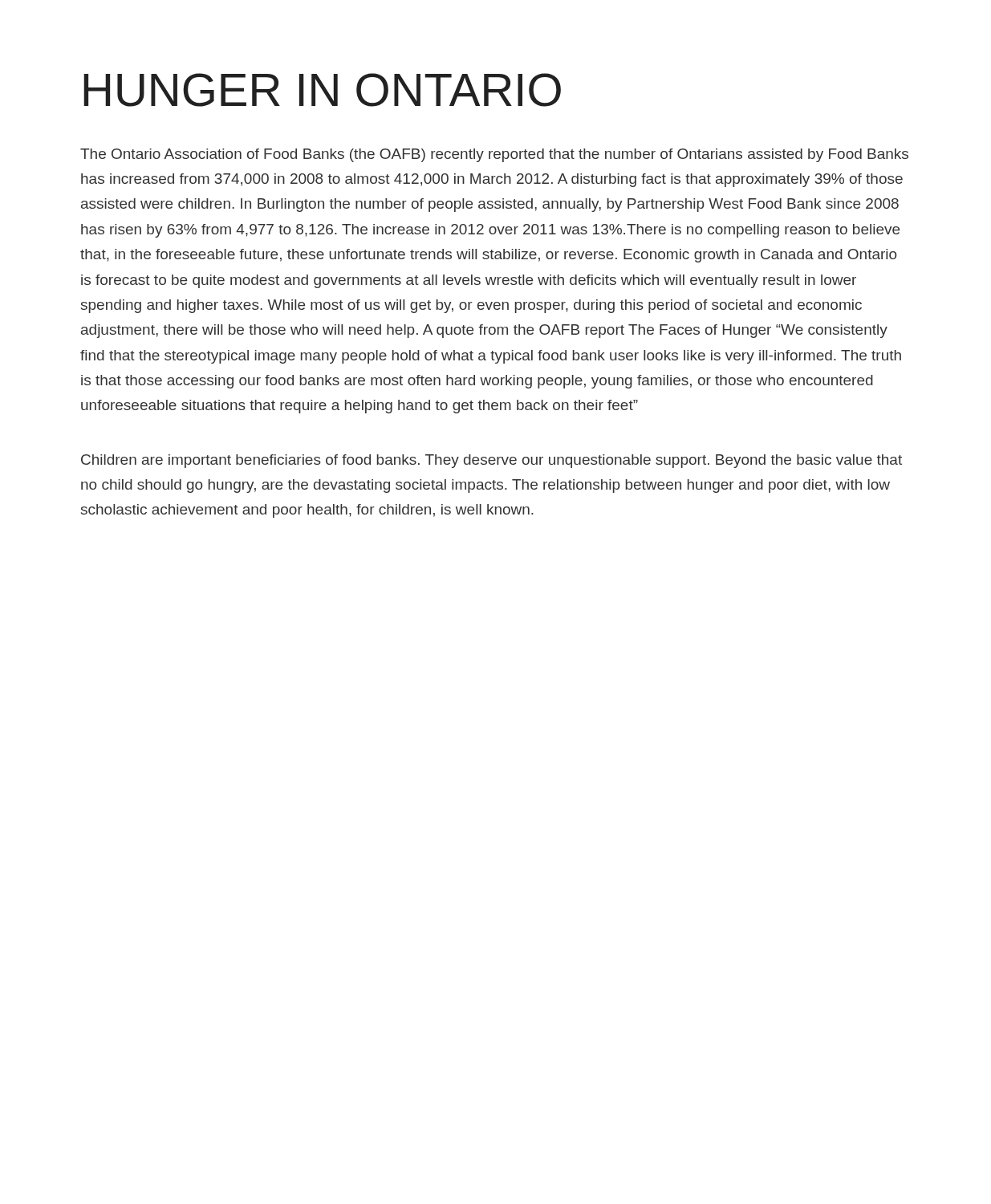Locate the text block that says "The Ontario Association"
Viewport: 991px width, 1204px height.
(x=495, y=279)
